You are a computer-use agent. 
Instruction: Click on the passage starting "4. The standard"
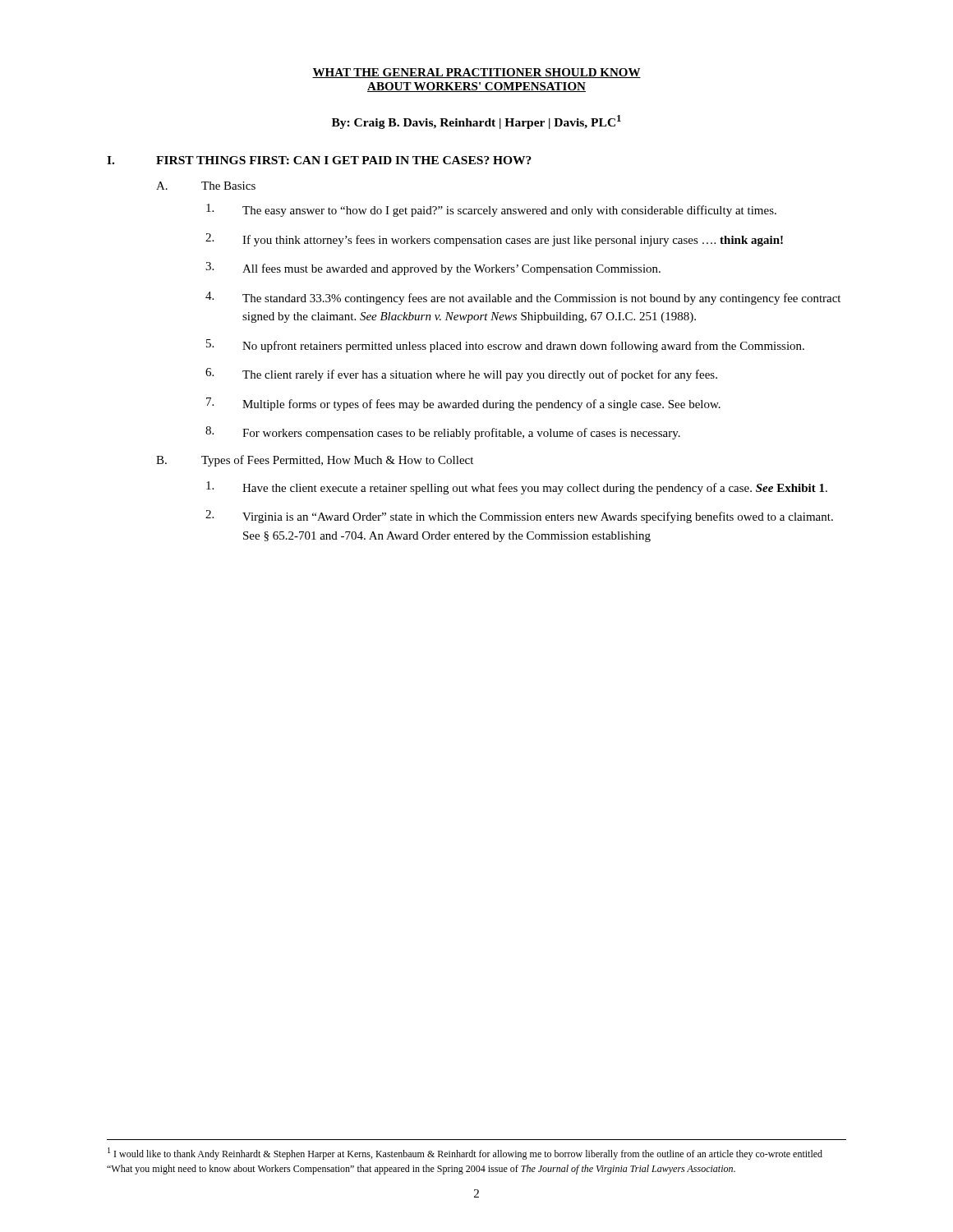point(526,307)
